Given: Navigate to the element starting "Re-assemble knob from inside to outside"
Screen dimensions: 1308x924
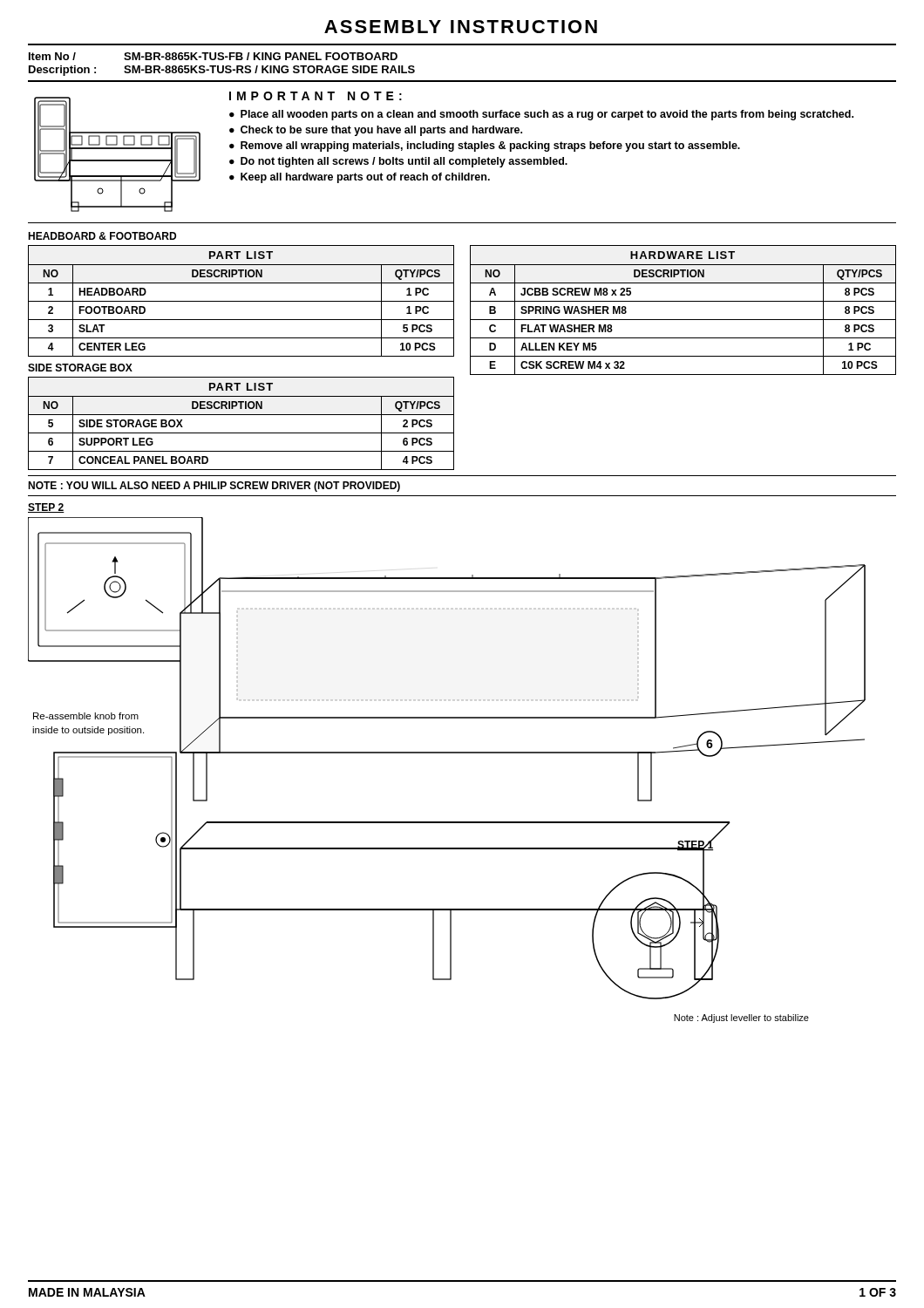Looking at the screenshot, I should (89, 723).
